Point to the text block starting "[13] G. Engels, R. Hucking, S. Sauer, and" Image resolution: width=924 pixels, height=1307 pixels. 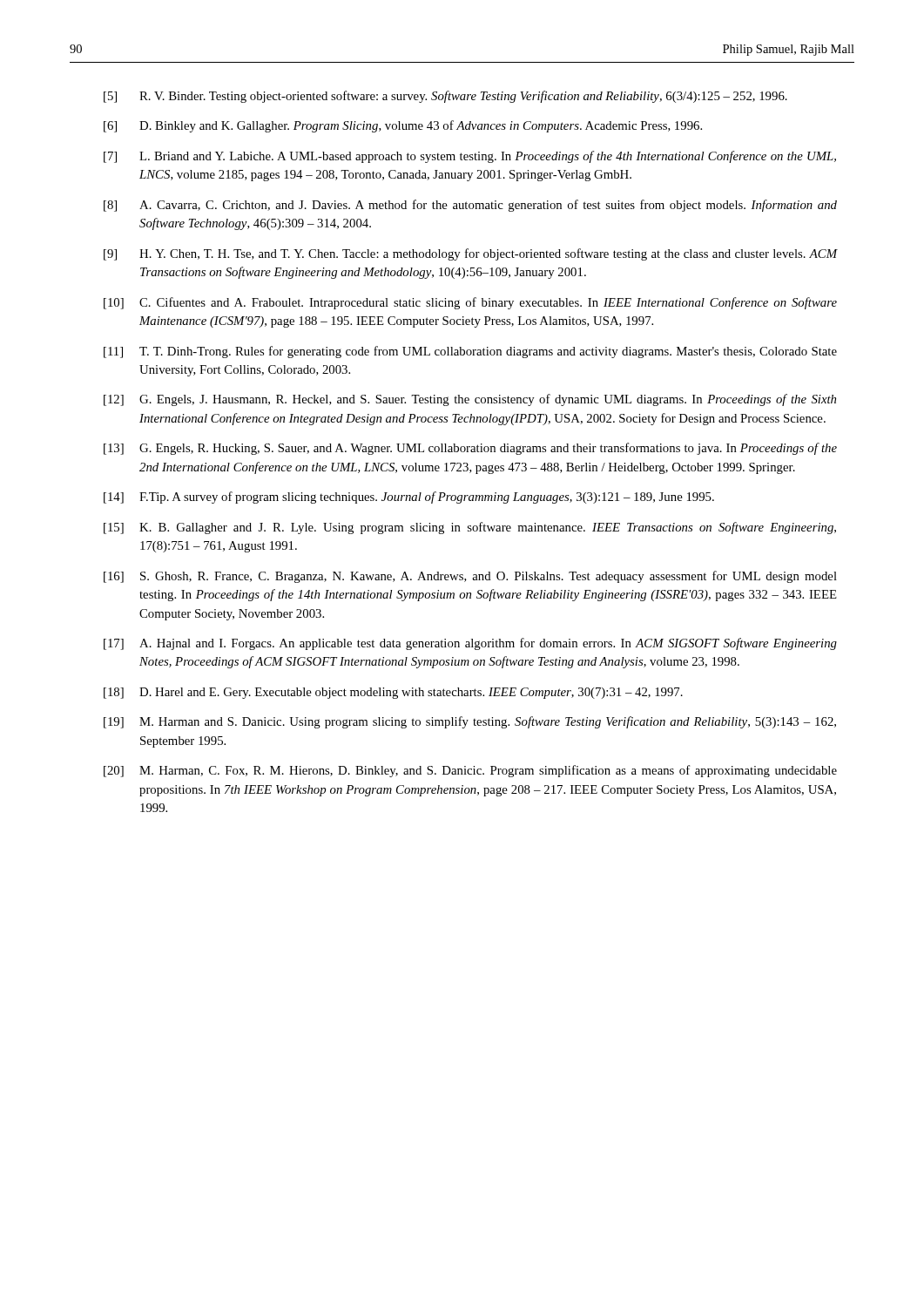point(470,458)
